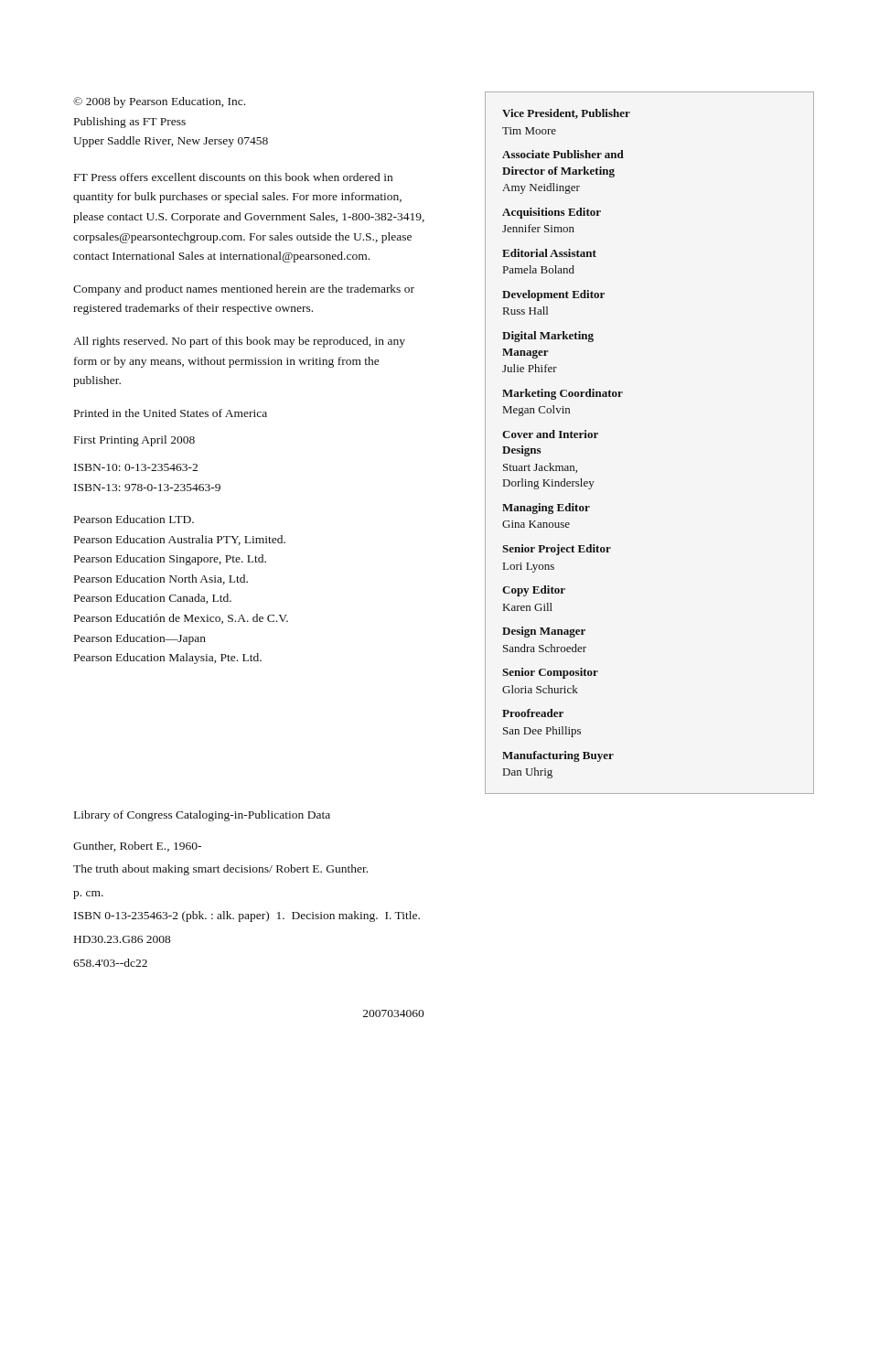The height and width of the screenshot is (1372, 879).
Task: Select the text starting "ISBN-10: 0-13-235463-2 ISBN-13: 978-0-13-235463-9"
Action: (x=136, y=467)
